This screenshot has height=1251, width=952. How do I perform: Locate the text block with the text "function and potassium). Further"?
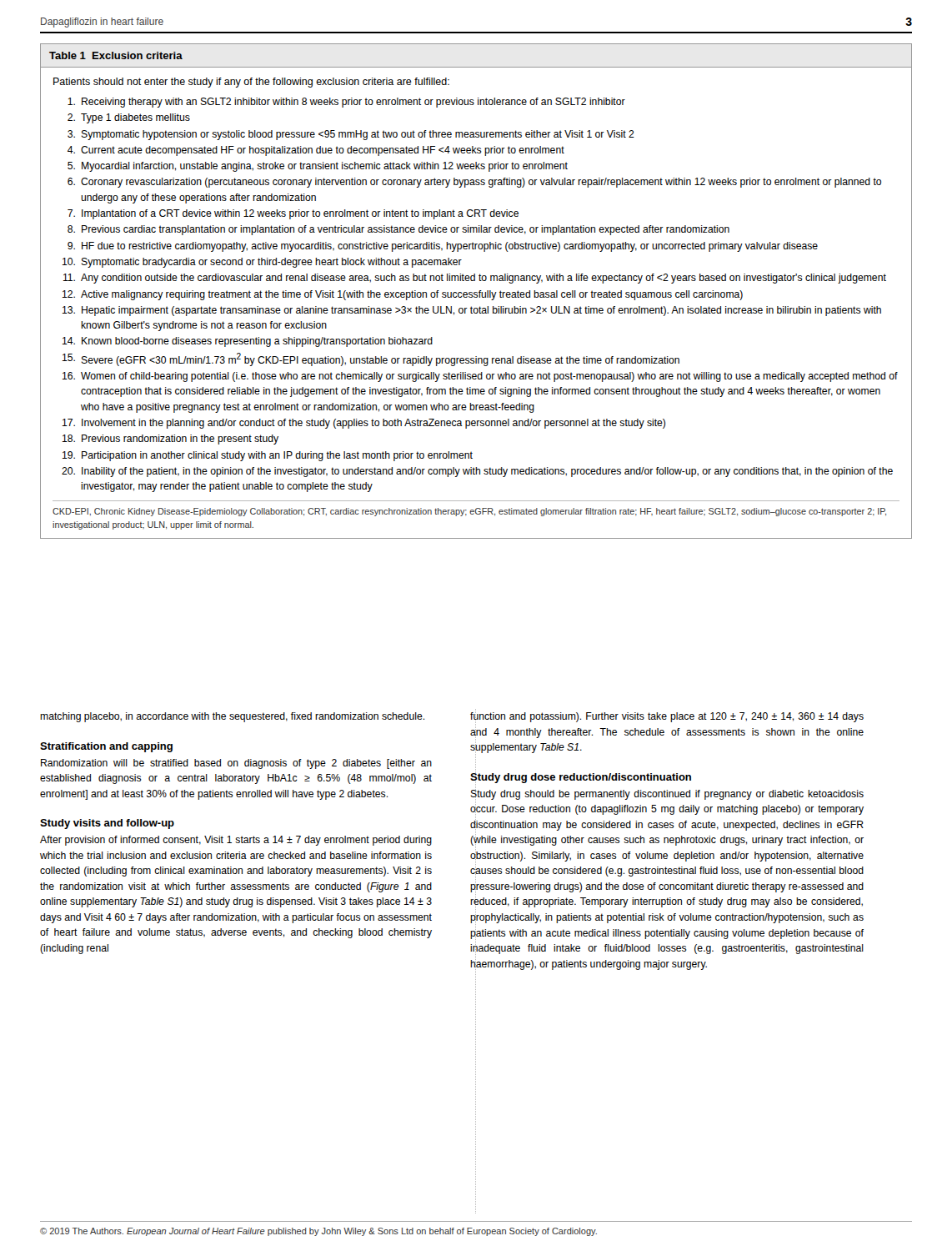click(x=667, y=732)
